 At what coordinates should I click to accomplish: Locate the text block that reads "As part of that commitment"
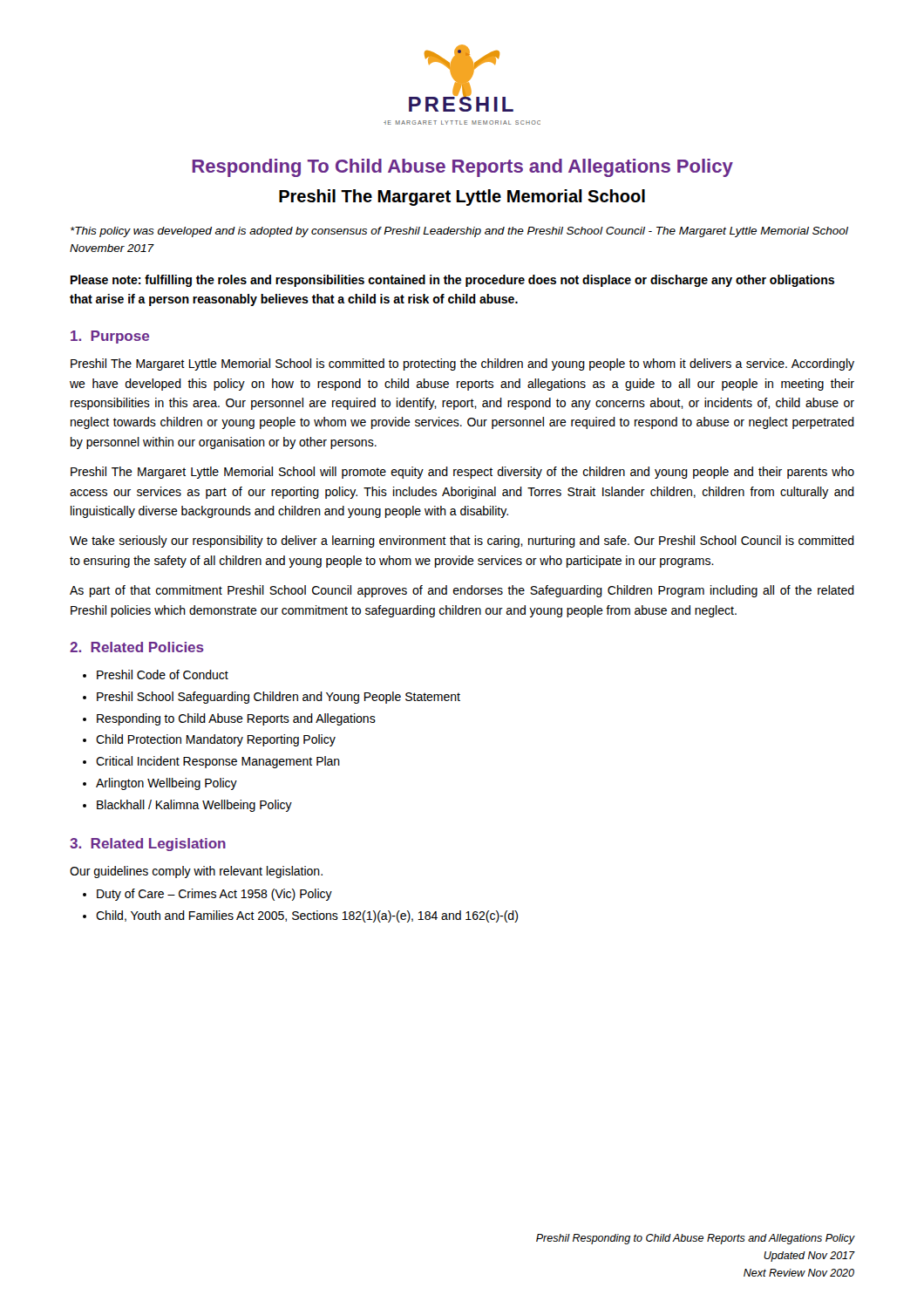462,600
